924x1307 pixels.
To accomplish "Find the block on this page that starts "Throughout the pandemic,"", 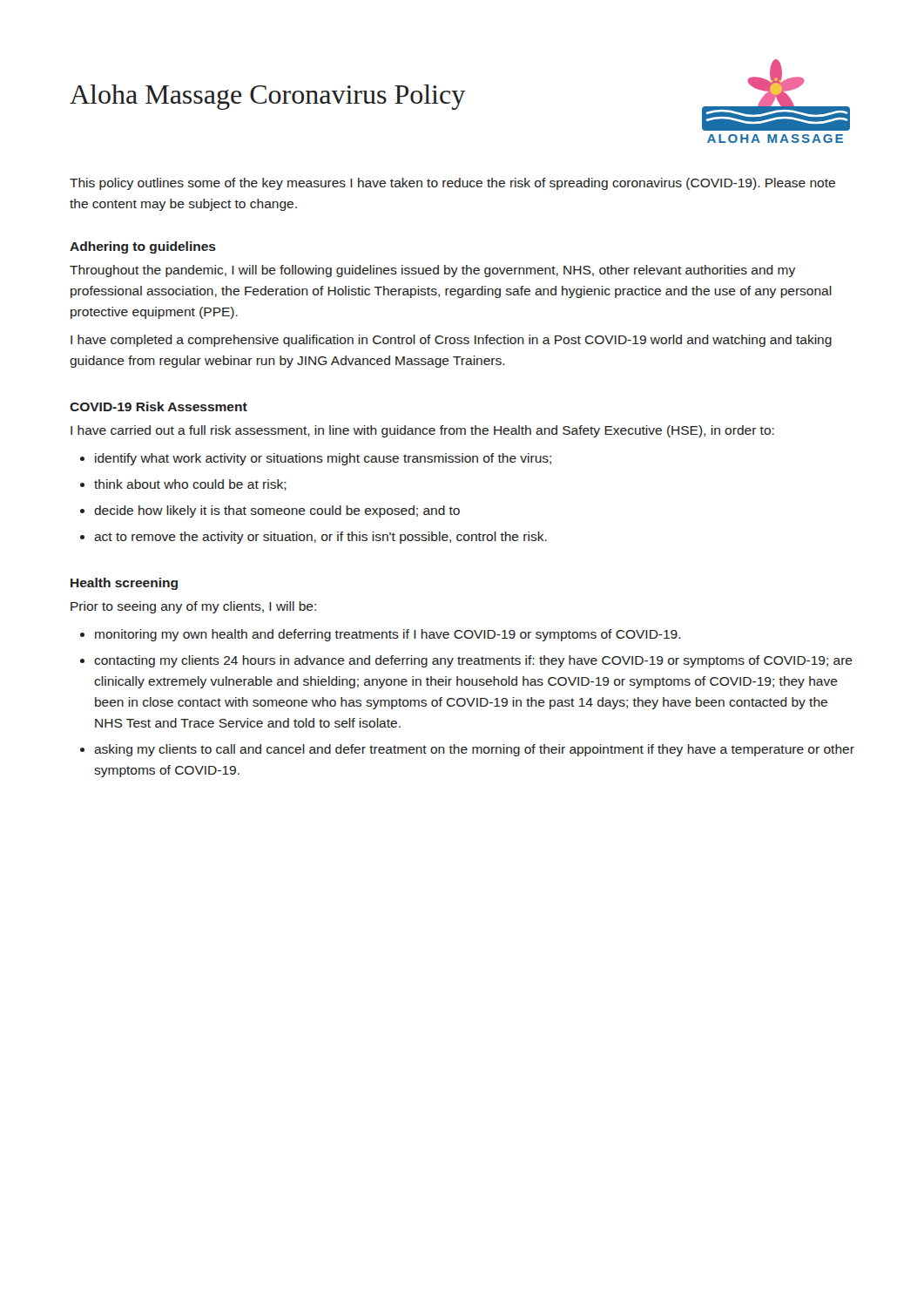I will (x=451, y=291).
